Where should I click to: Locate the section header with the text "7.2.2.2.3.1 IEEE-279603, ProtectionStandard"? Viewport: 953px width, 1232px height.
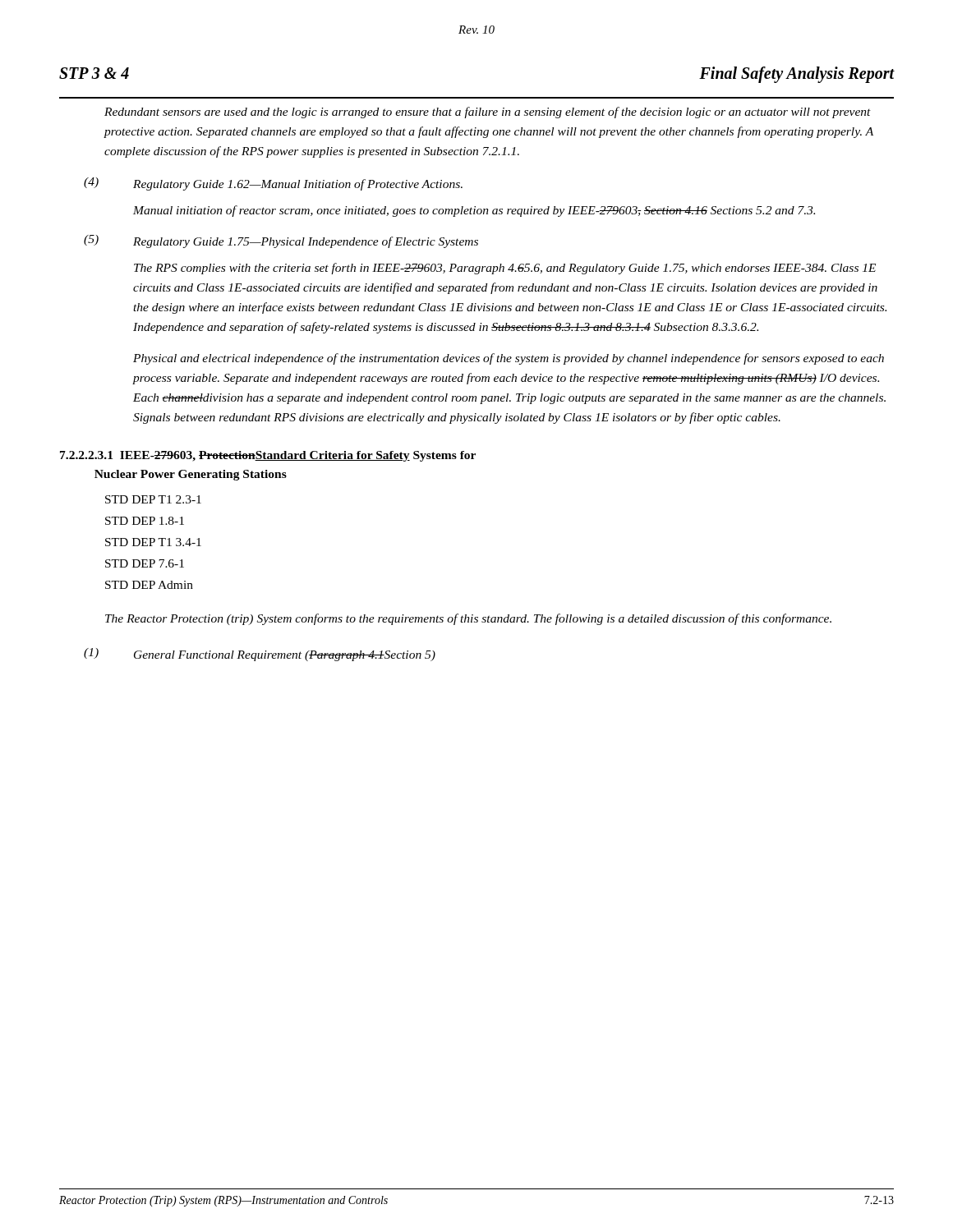(x=476, y=464)
